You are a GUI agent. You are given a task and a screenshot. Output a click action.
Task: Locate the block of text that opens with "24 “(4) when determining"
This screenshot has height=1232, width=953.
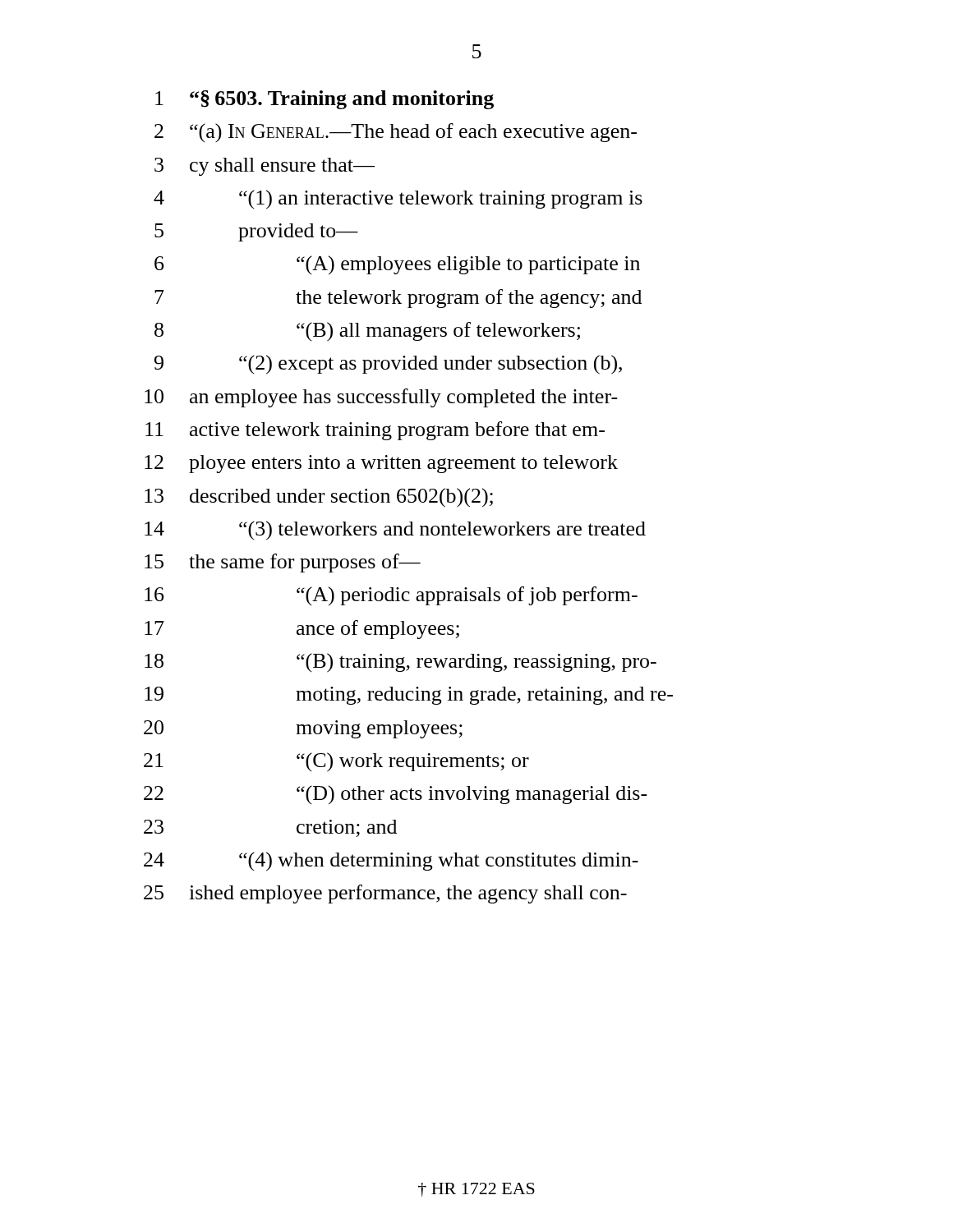(493, 860)
